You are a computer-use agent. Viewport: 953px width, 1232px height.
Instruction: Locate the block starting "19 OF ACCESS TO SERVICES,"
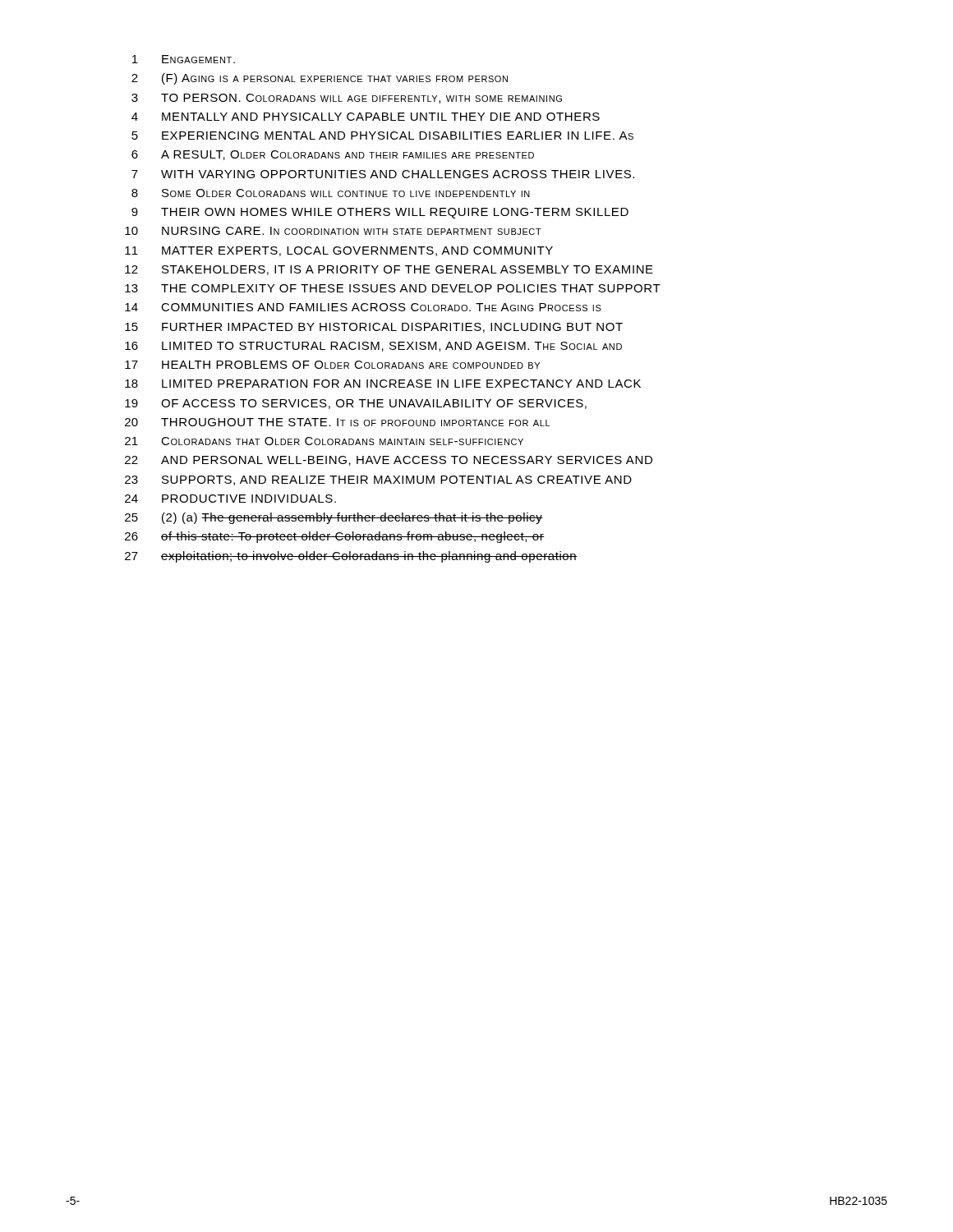click(x=347, y=403)
